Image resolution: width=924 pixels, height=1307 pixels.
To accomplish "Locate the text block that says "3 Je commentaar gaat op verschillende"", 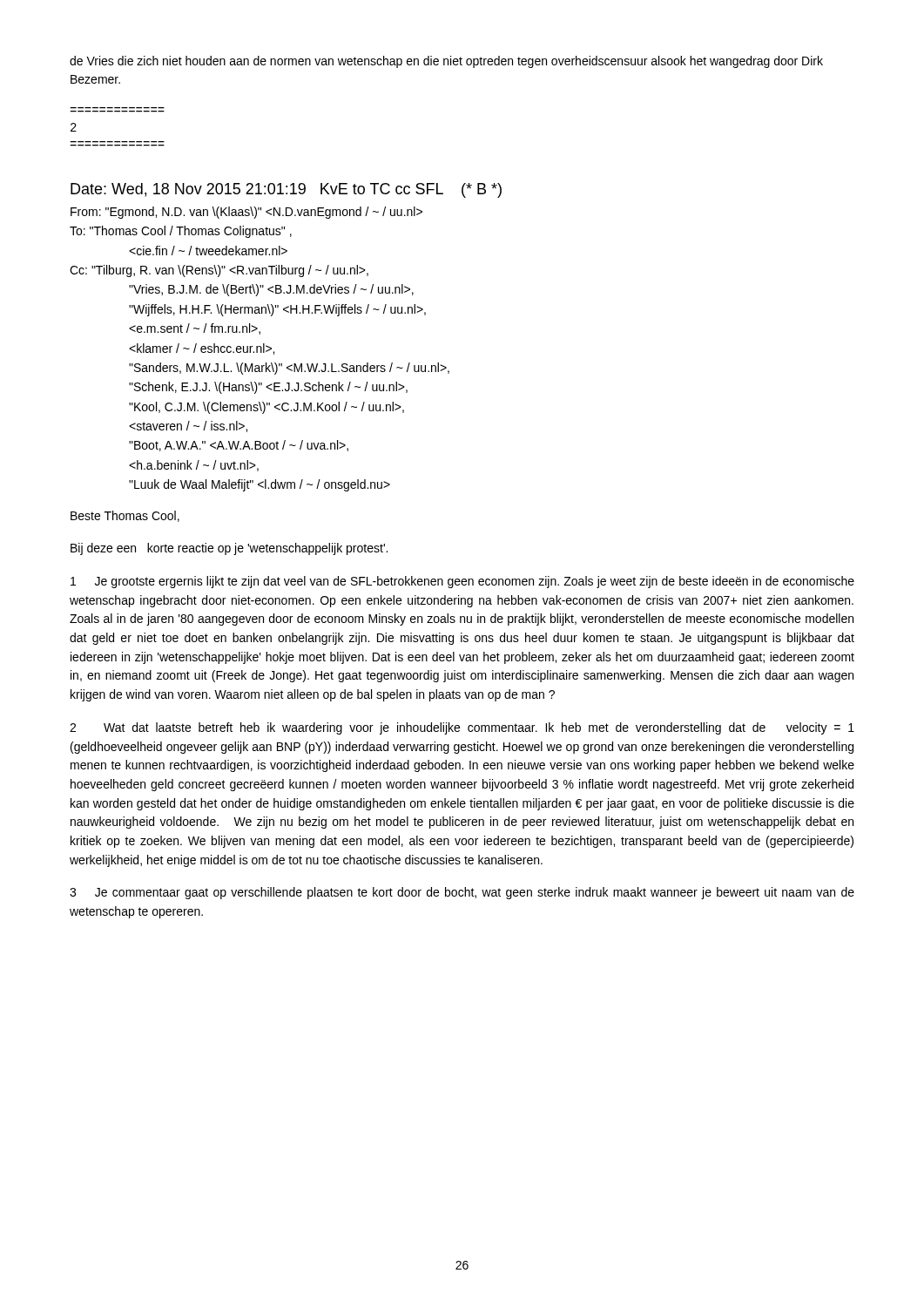I will click(x=462, y=902).
